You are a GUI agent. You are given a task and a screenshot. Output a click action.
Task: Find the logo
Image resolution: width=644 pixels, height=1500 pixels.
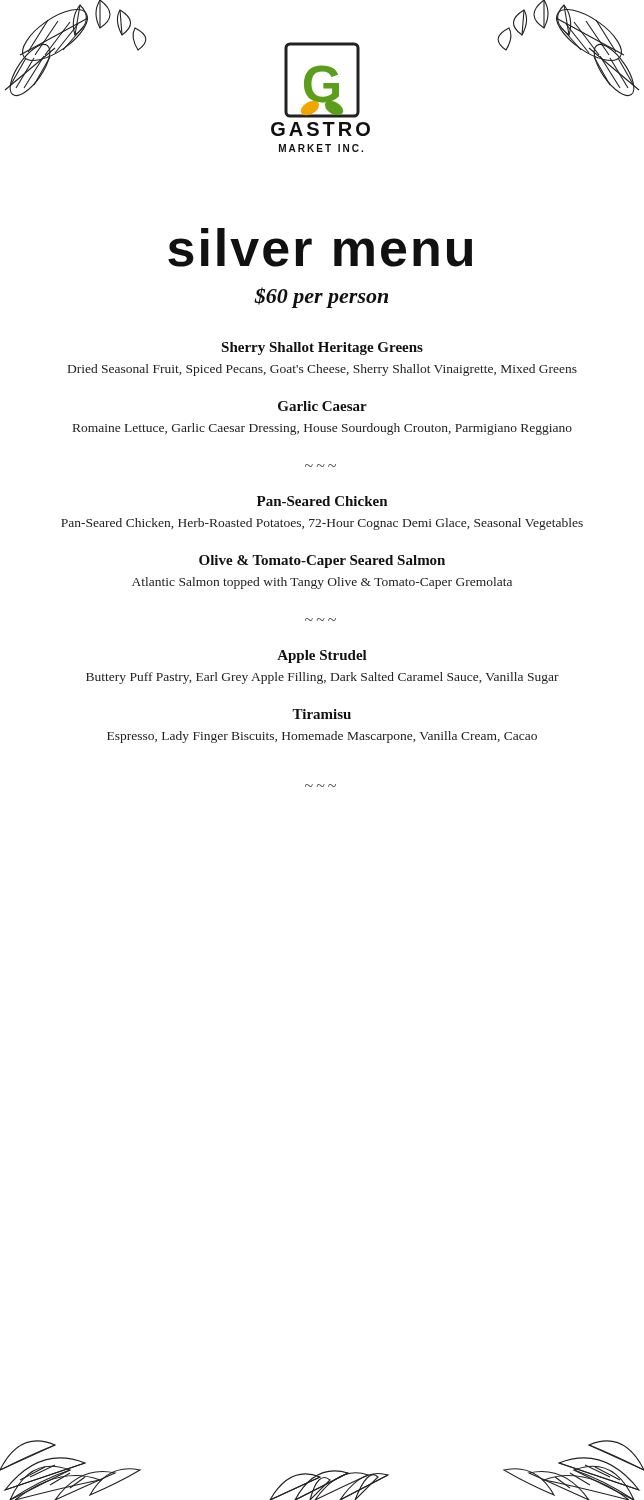322,107
